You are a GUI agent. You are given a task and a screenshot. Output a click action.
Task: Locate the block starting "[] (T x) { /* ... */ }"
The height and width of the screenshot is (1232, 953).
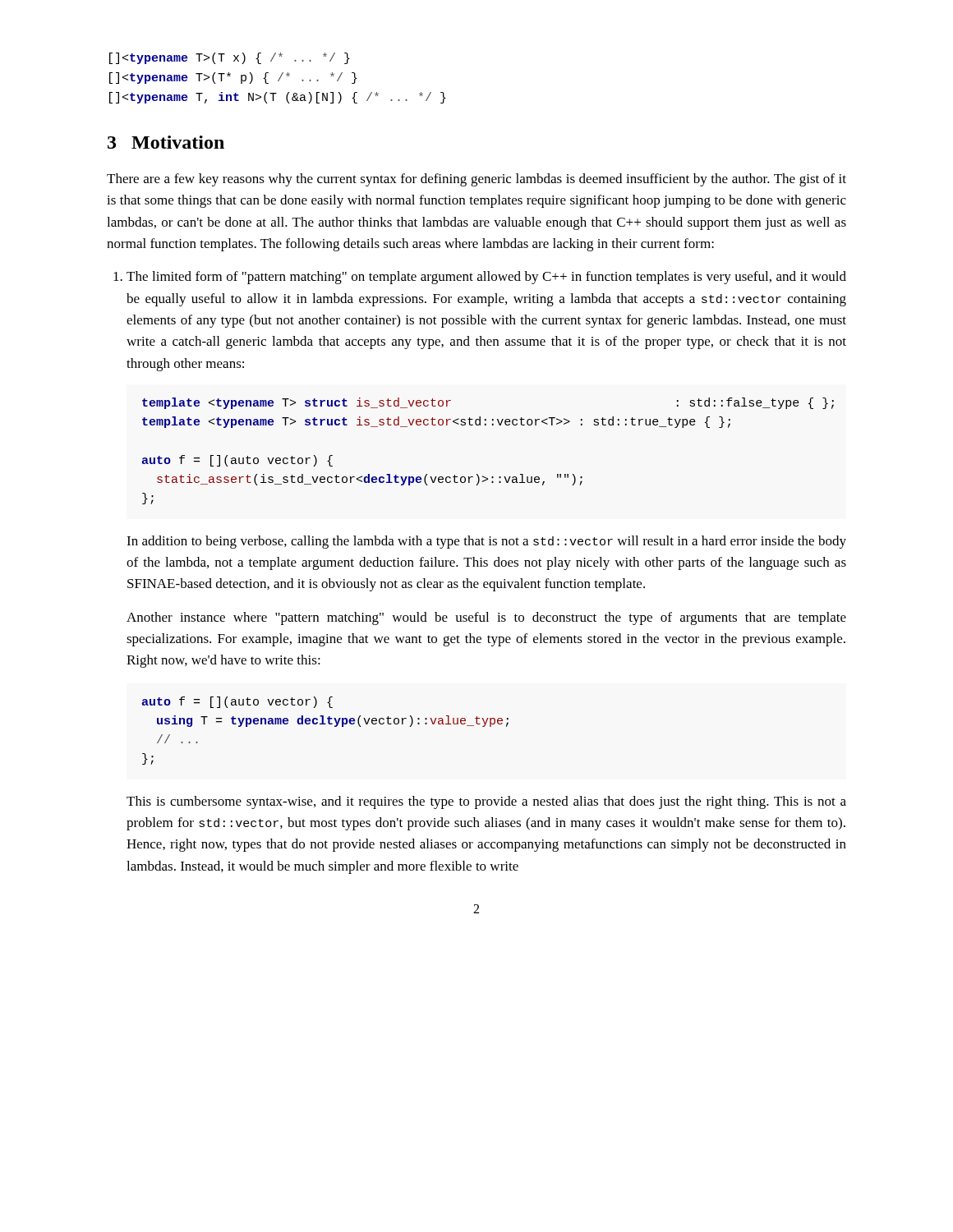point(278,78)
